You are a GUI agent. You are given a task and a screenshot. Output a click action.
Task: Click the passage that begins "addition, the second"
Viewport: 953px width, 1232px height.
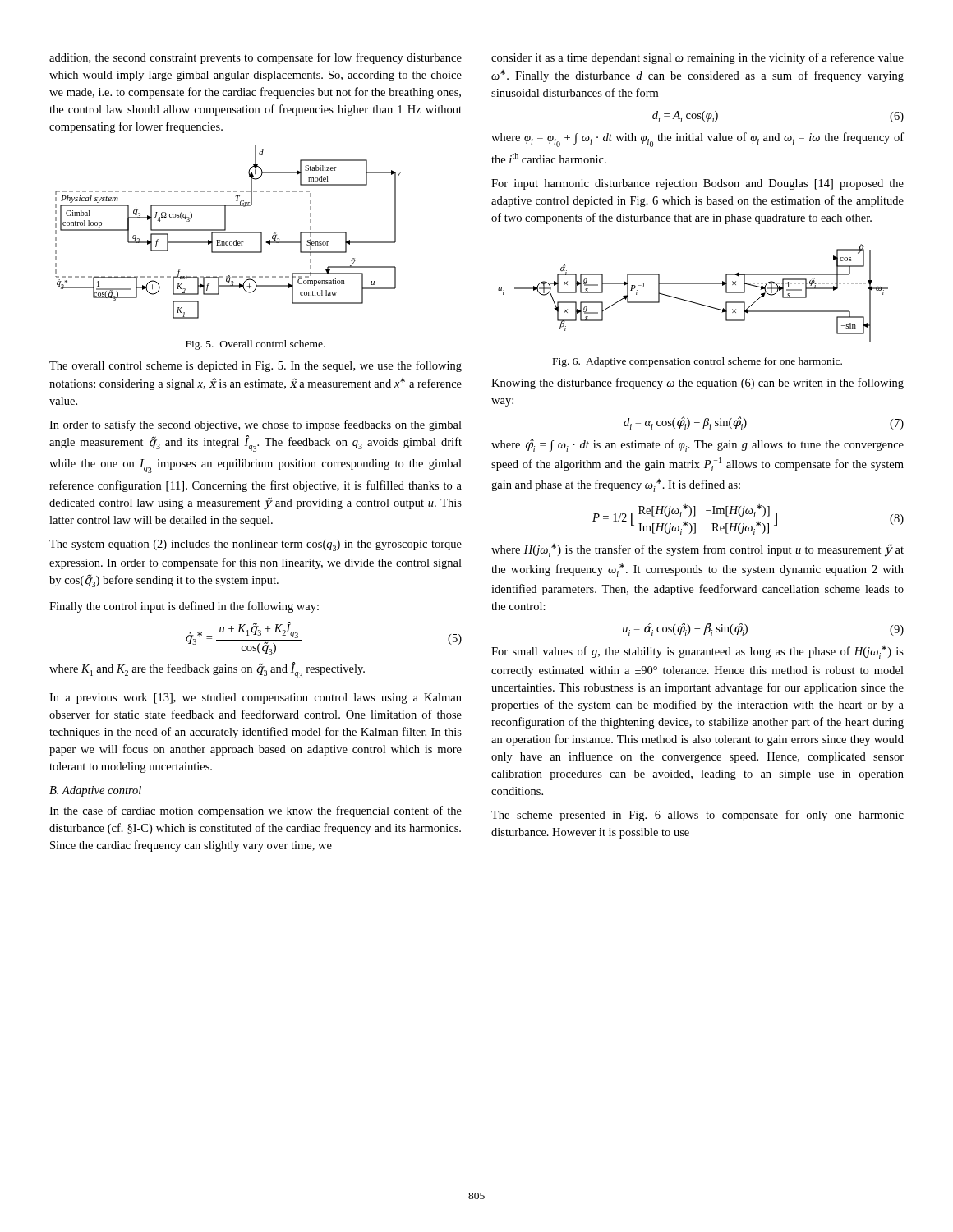255,92
